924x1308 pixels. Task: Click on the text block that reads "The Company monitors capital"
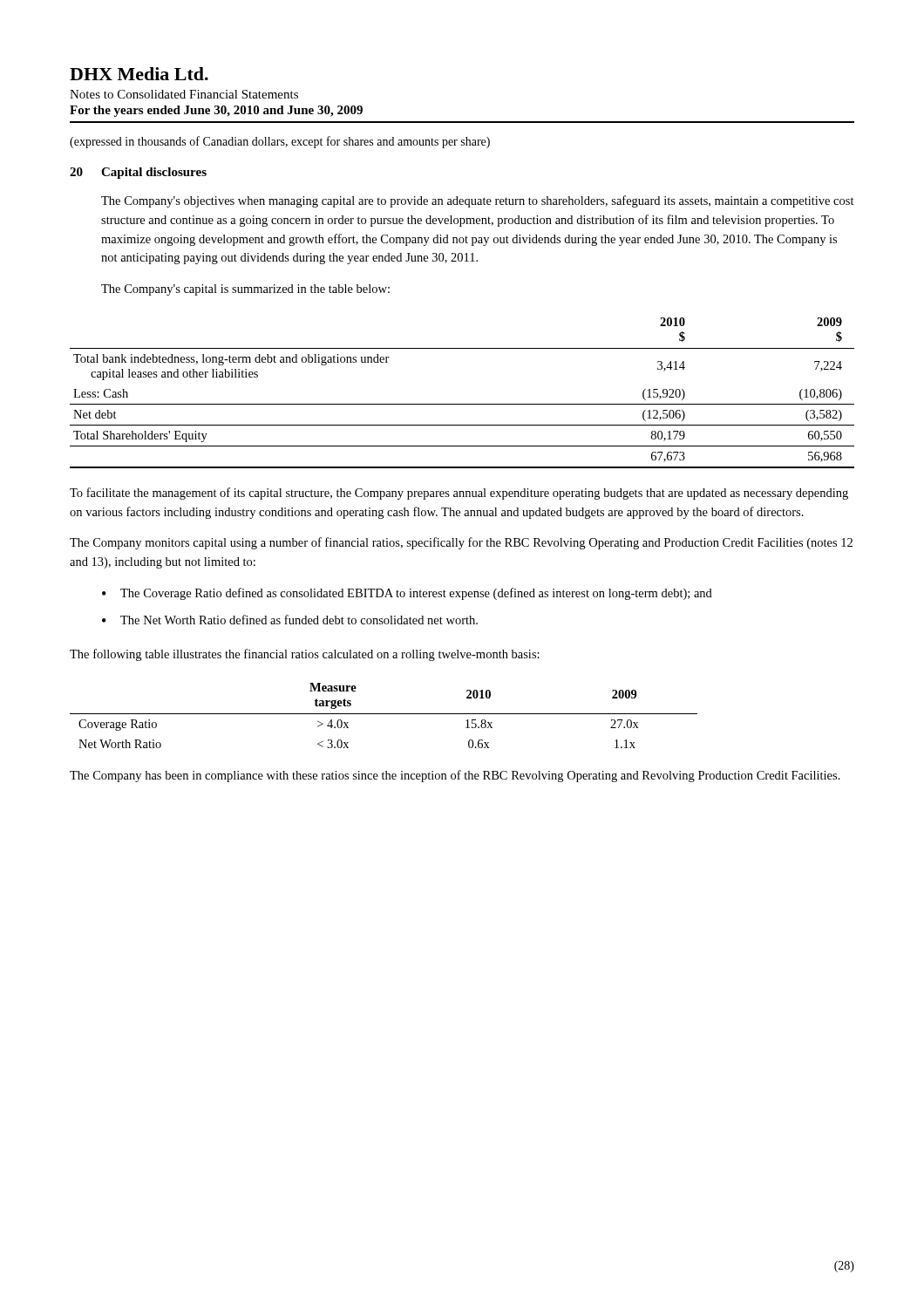[x=461, y=552]
